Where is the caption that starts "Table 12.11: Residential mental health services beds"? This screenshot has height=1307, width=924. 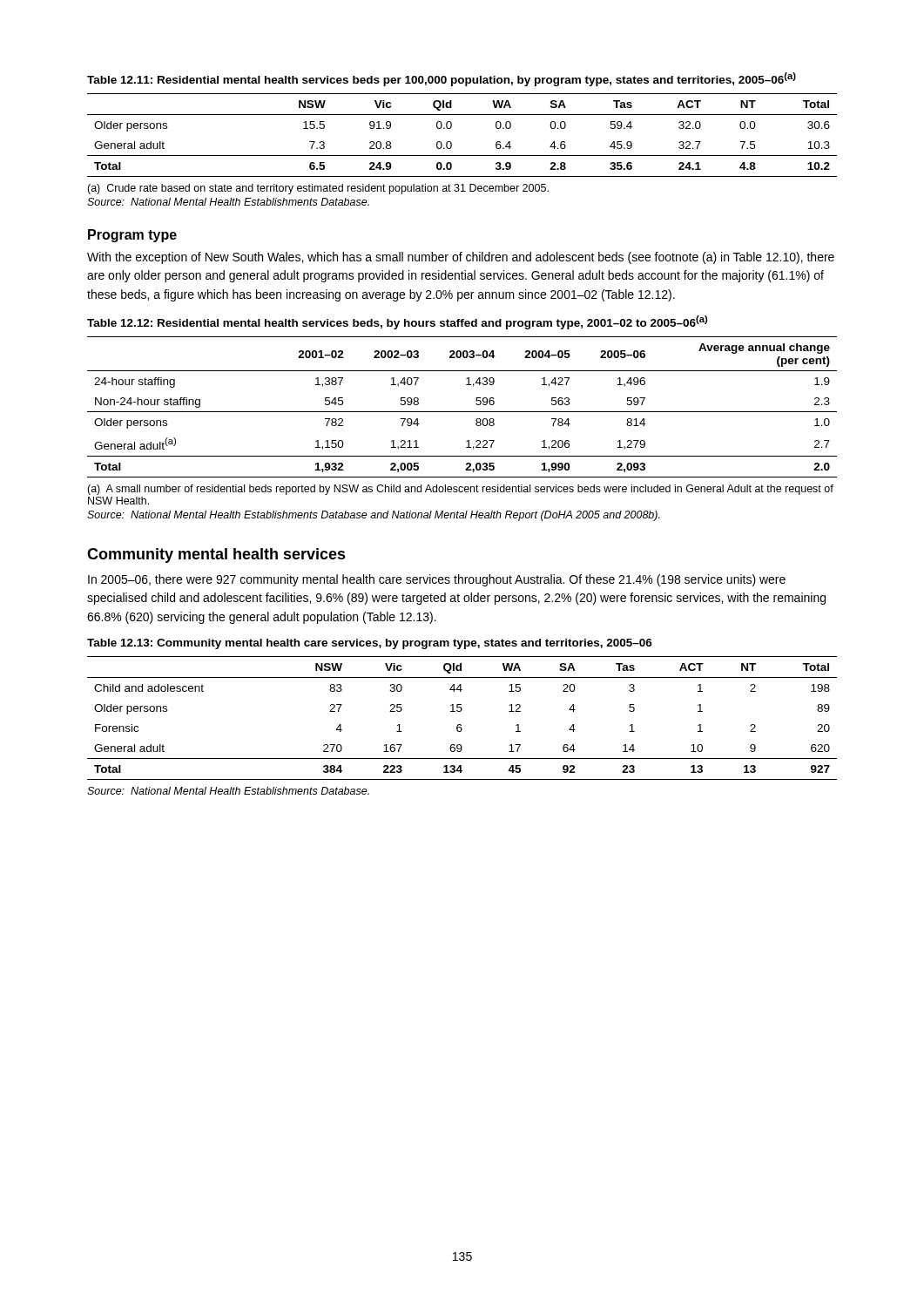click(442, 78)
